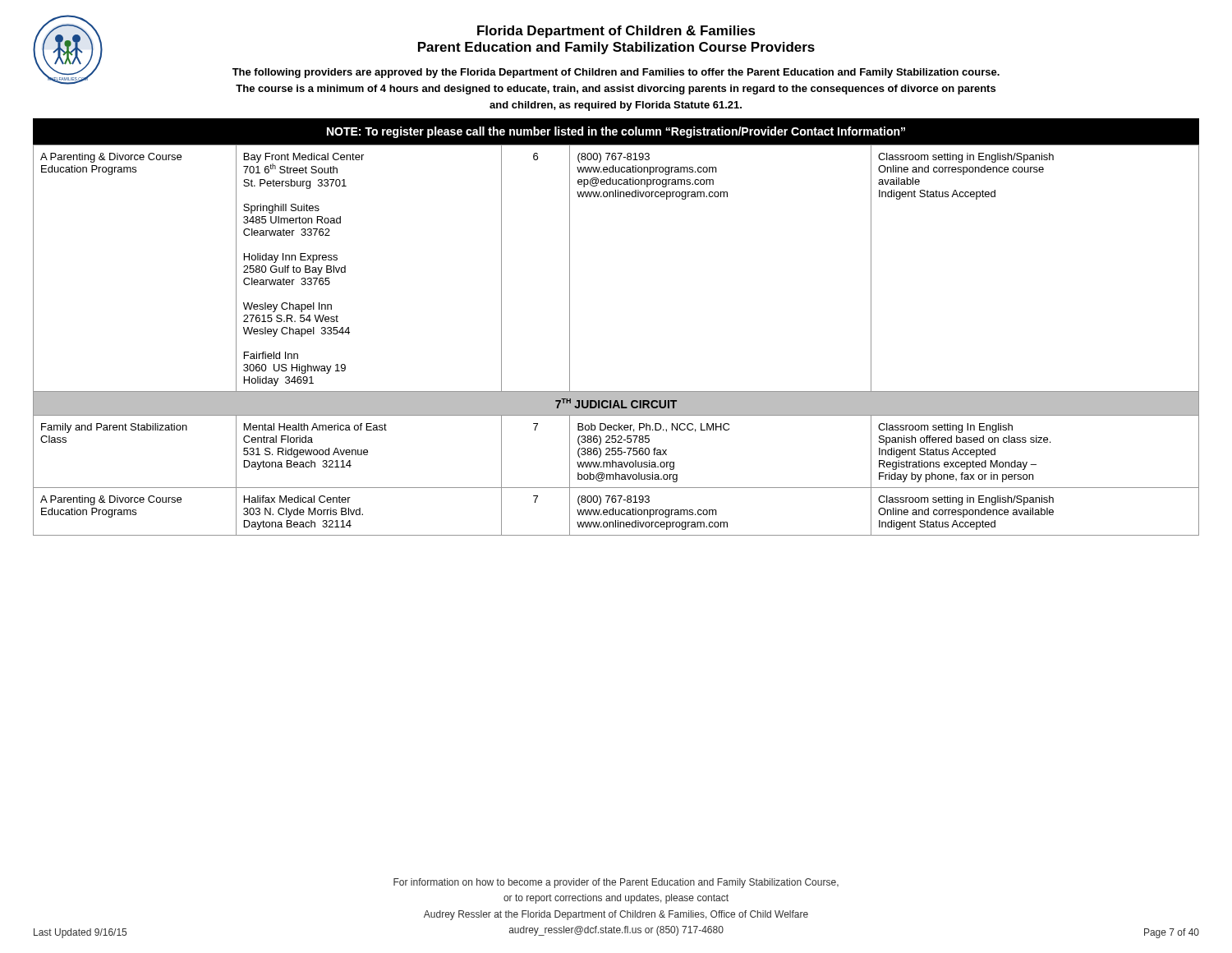Viewport: 1232px width, 953px height.
Task: Find the block starting "Florida Department of Children & Families Parent Education"
Action: coord(616,39)
